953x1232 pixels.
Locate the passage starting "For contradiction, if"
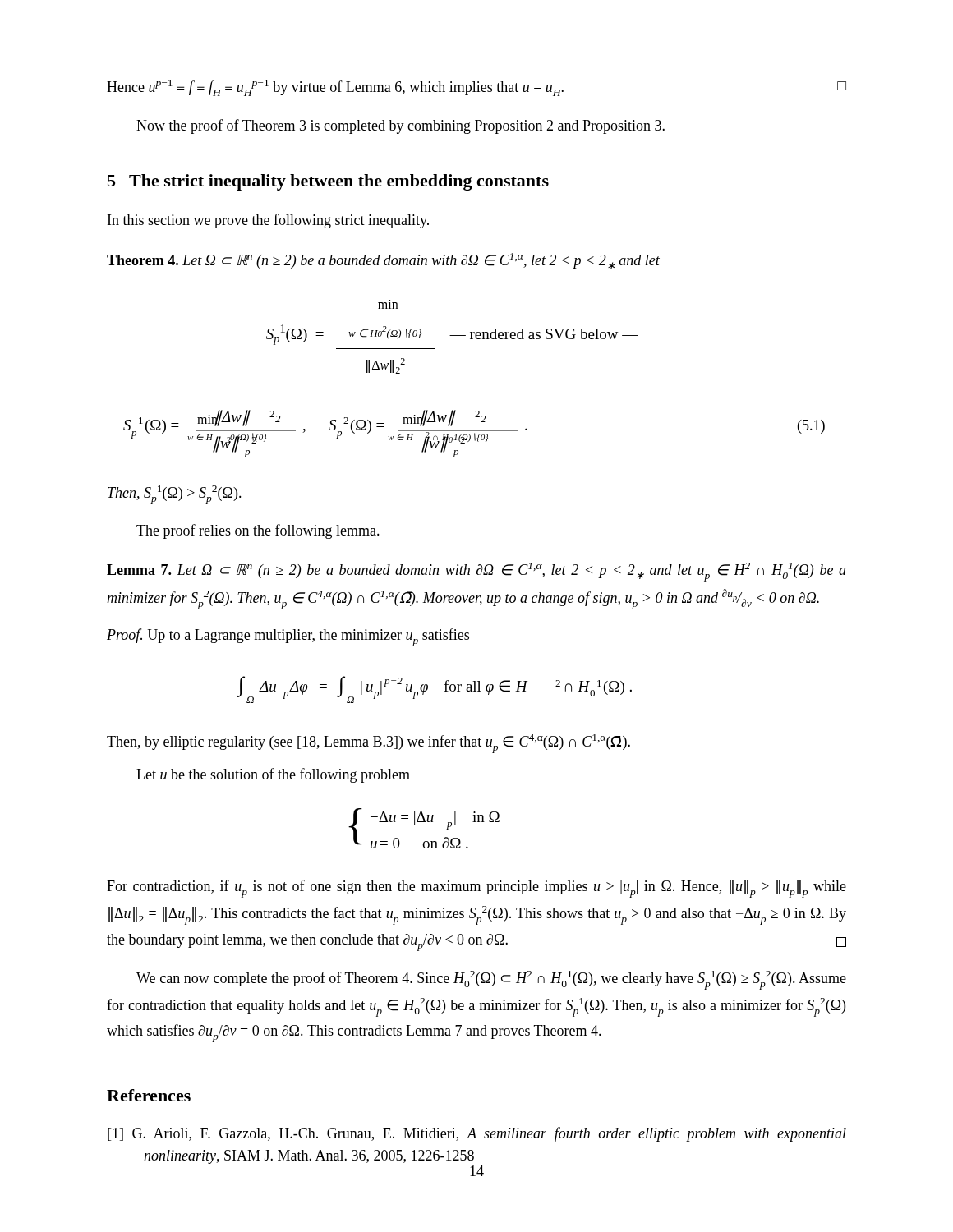tap(476, 916)
